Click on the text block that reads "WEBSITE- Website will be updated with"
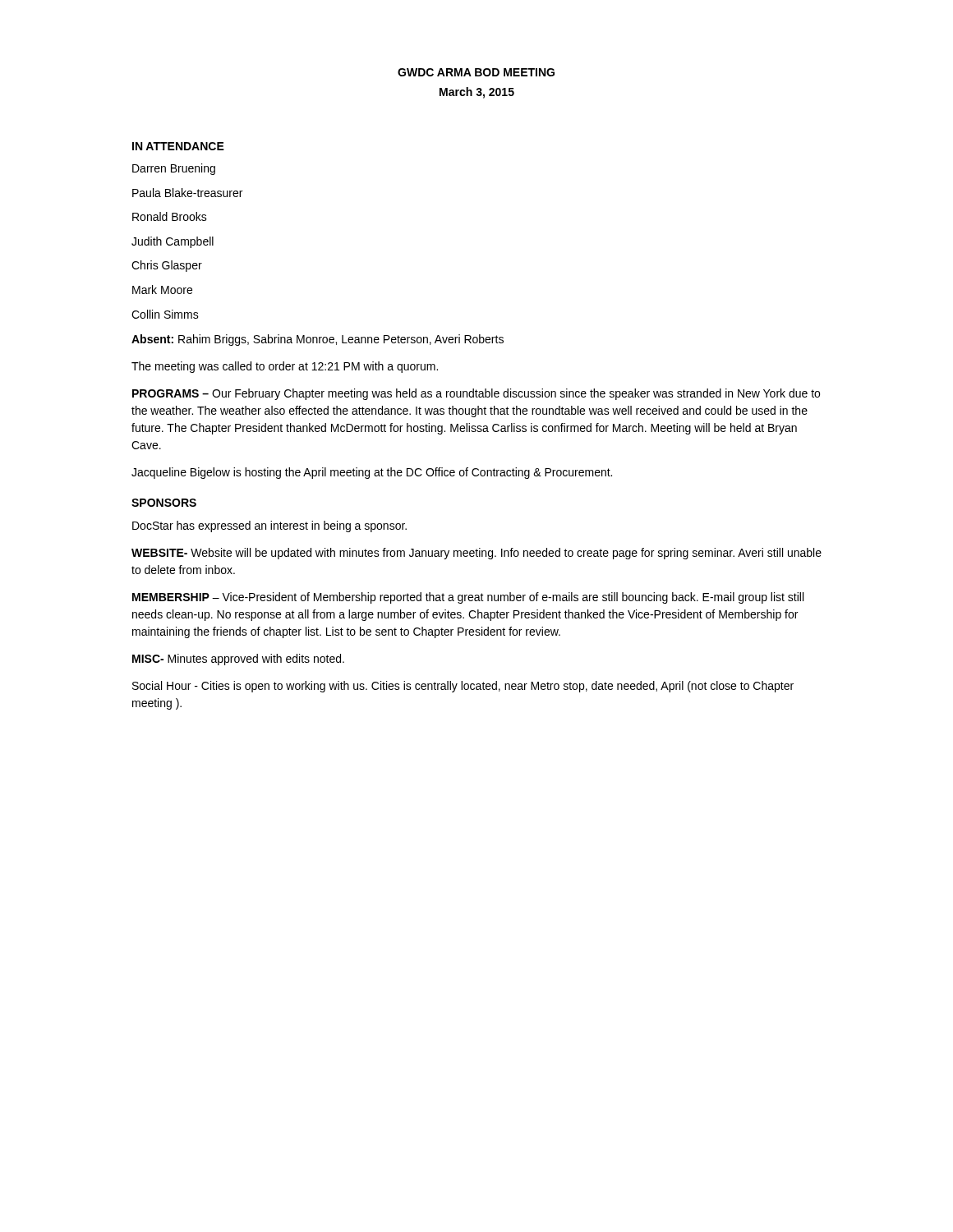 pos(476,561)
